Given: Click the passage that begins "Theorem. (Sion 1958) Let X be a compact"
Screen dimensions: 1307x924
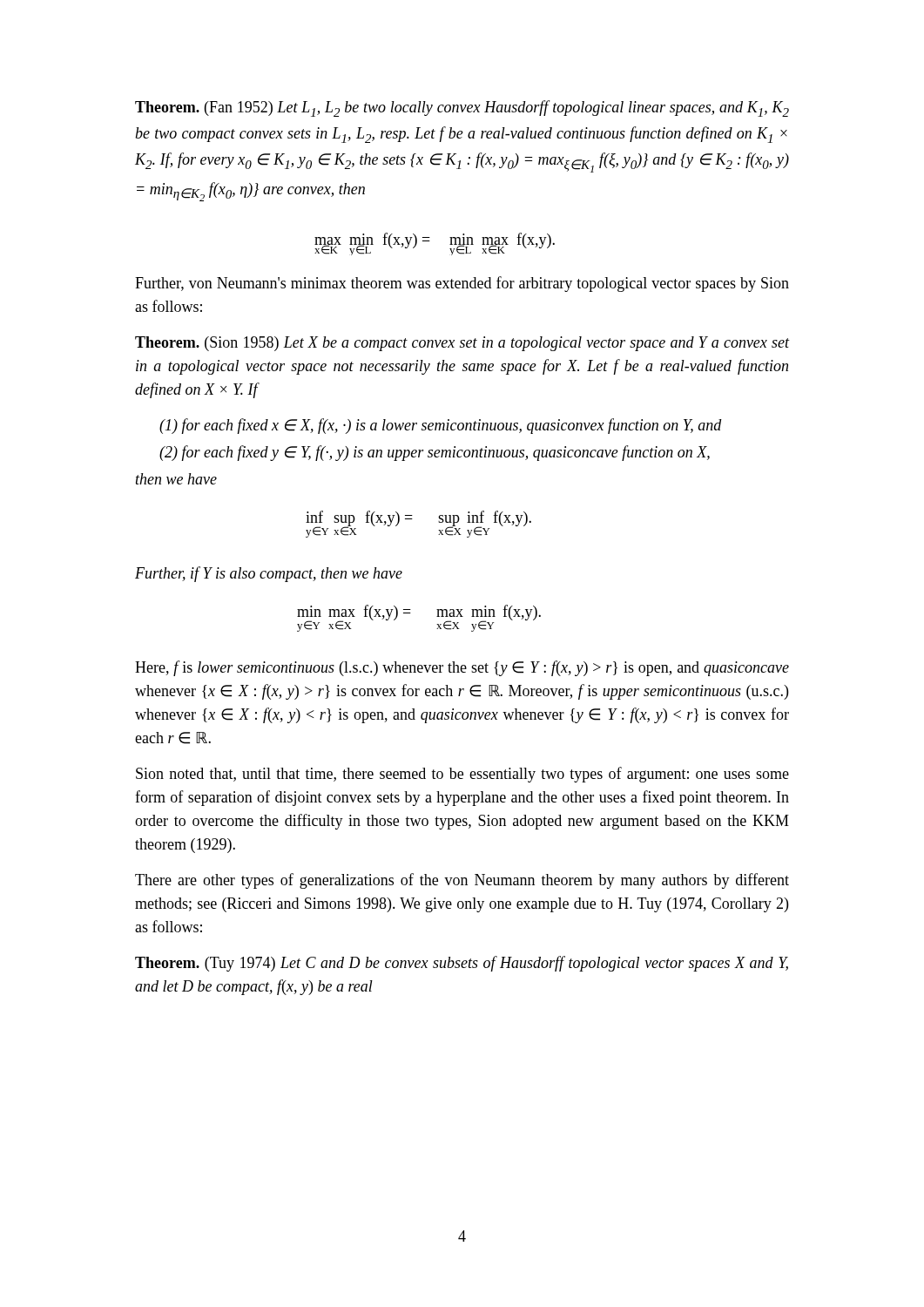Looking at the screenshot, I should [x=462, y=366].
